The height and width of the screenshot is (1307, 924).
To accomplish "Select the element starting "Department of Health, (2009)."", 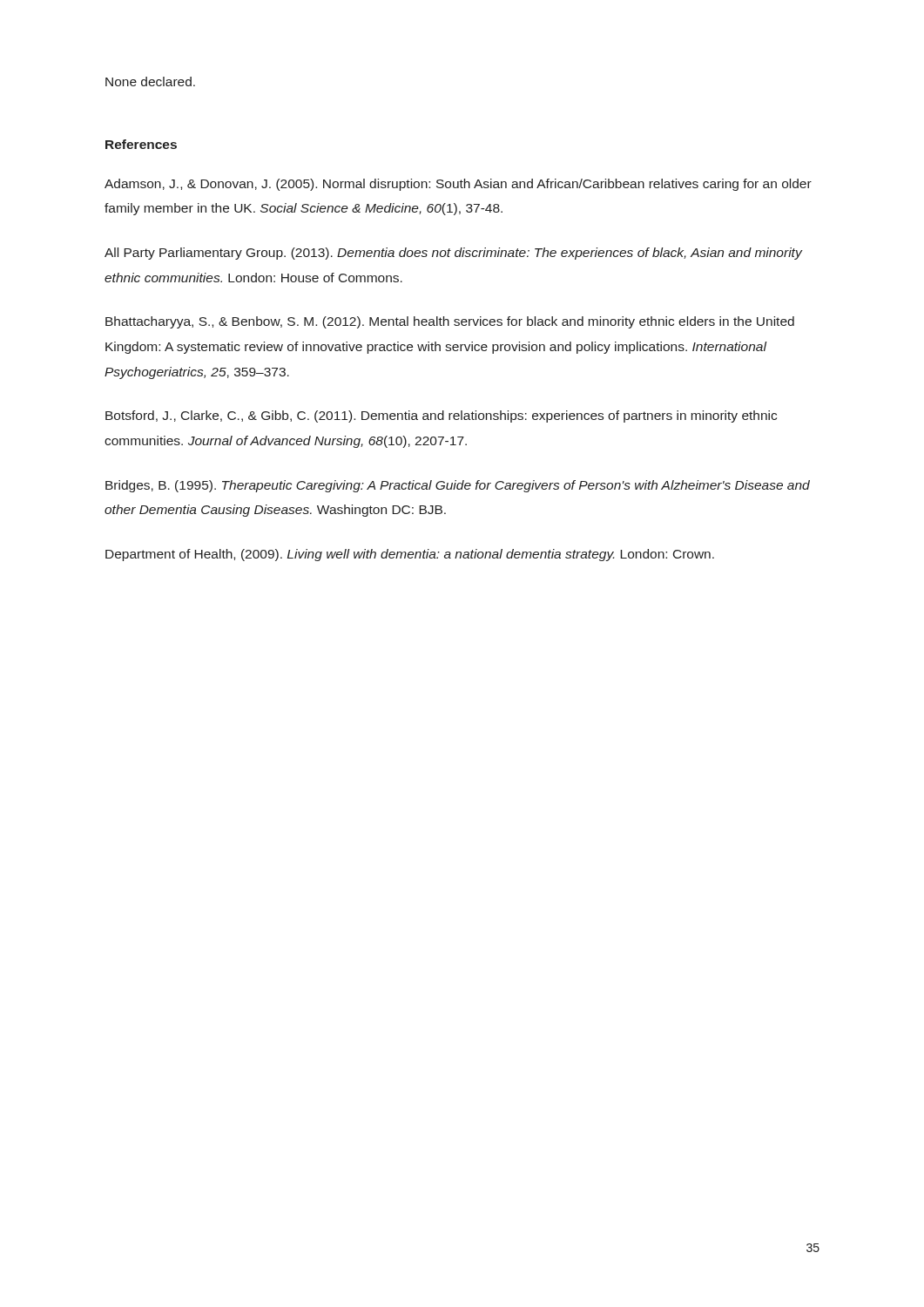I will [410, 554].
